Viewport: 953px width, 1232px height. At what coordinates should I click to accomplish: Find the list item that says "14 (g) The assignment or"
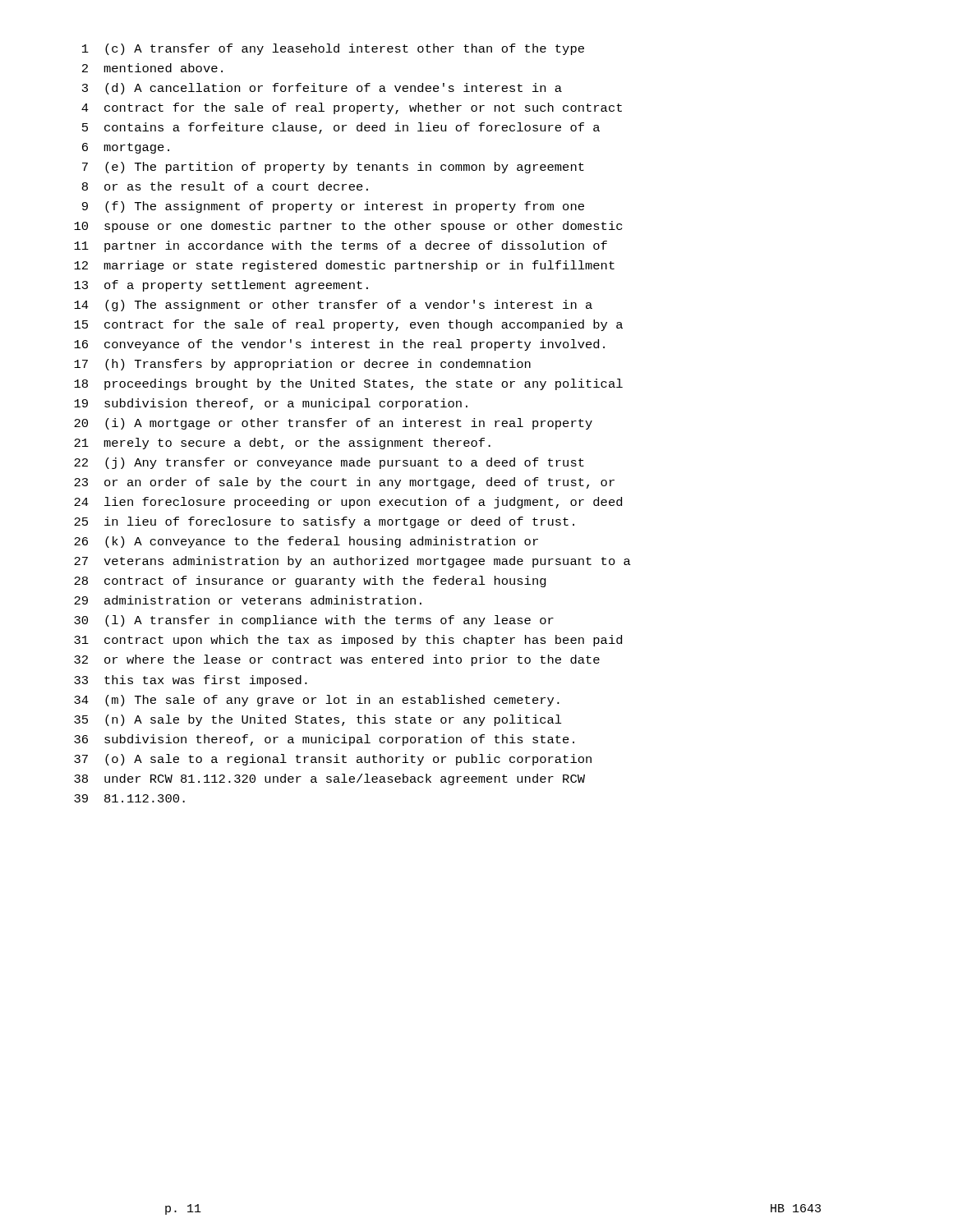tap(476, 325)
